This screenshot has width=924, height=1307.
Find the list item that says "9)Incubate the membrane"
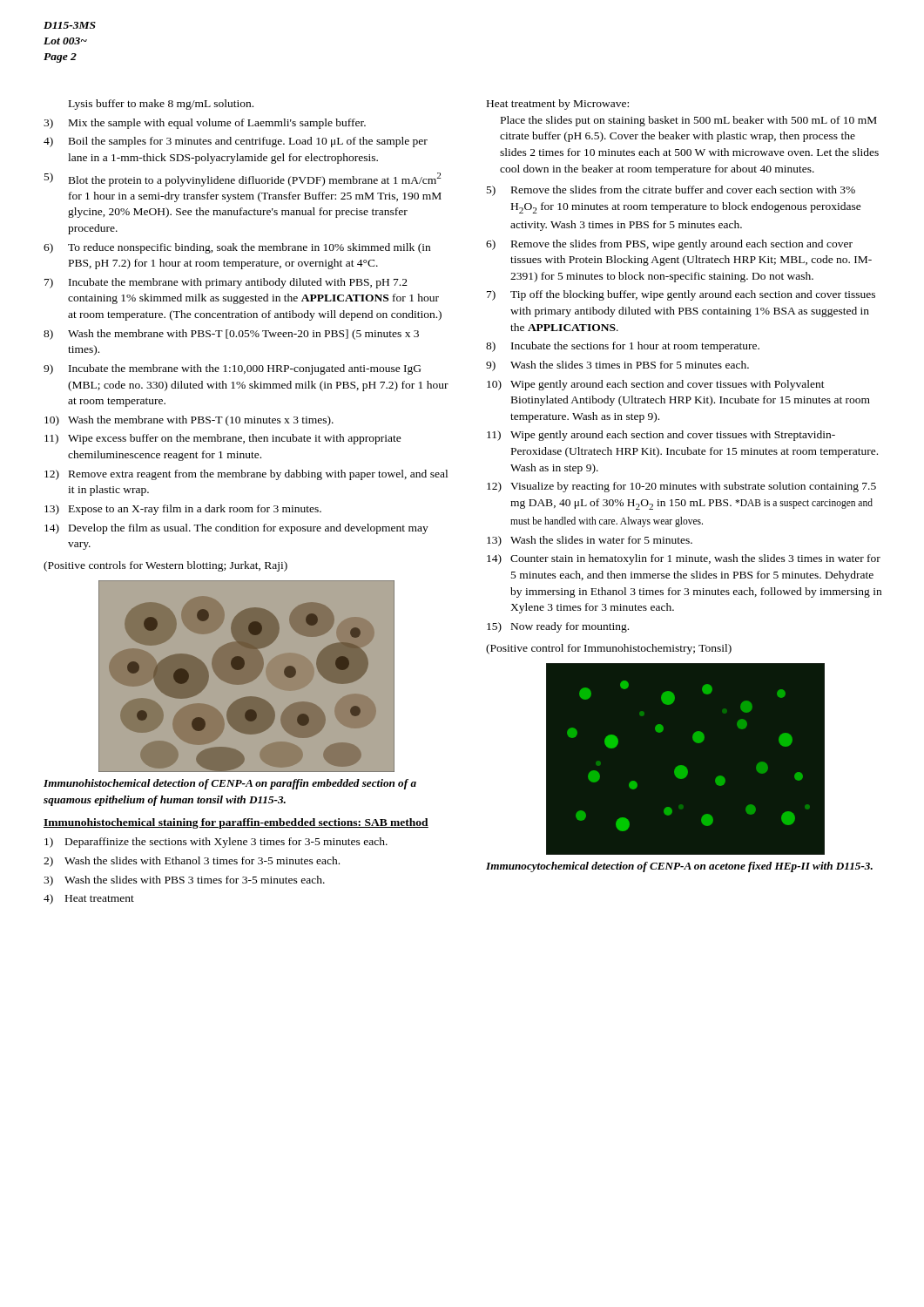pos(246,385)
